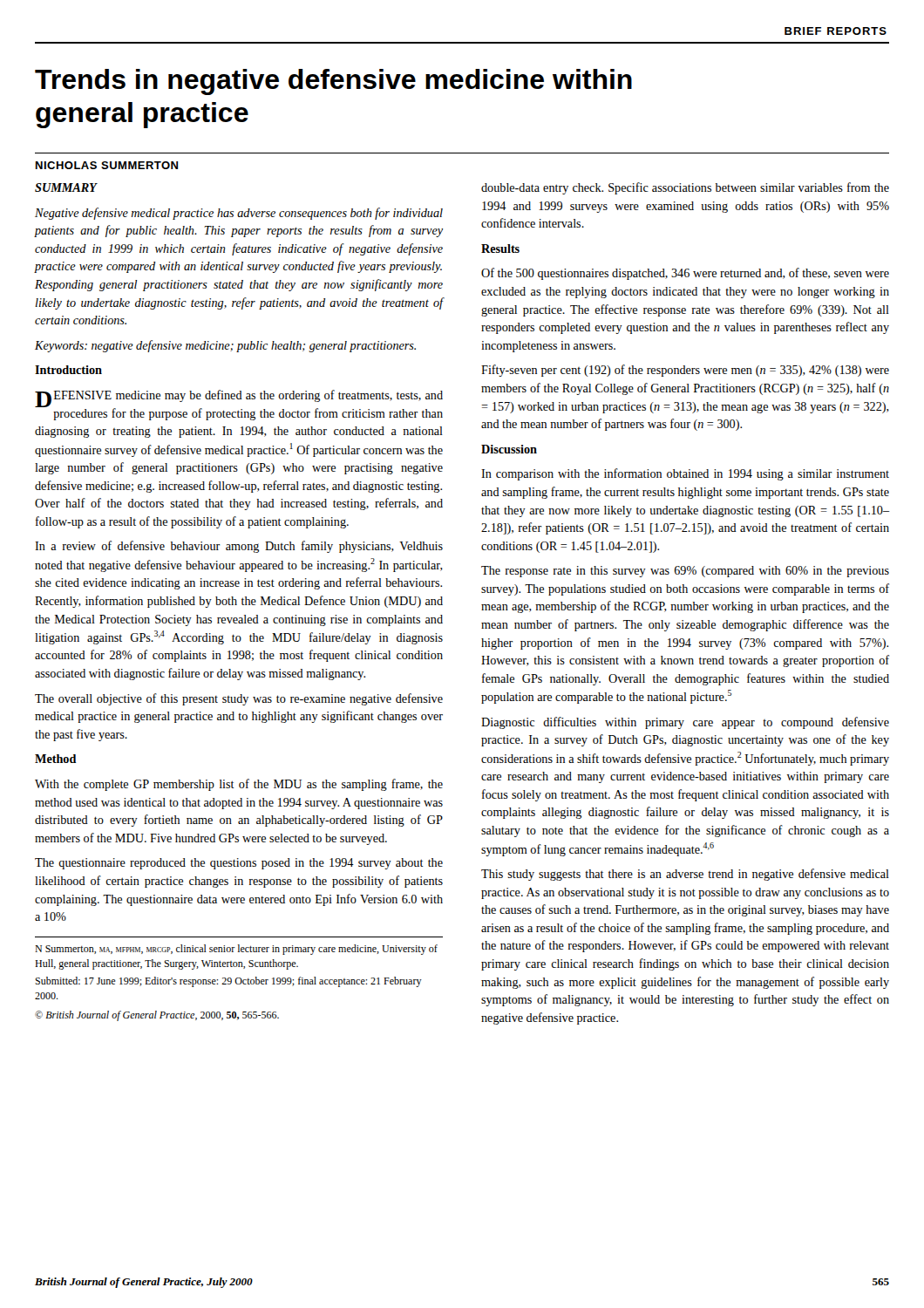Locate the text block with the text "Keywords: negative defensive medicine;"
This screenshot has height=1308, width=924.
click(239, 345)
